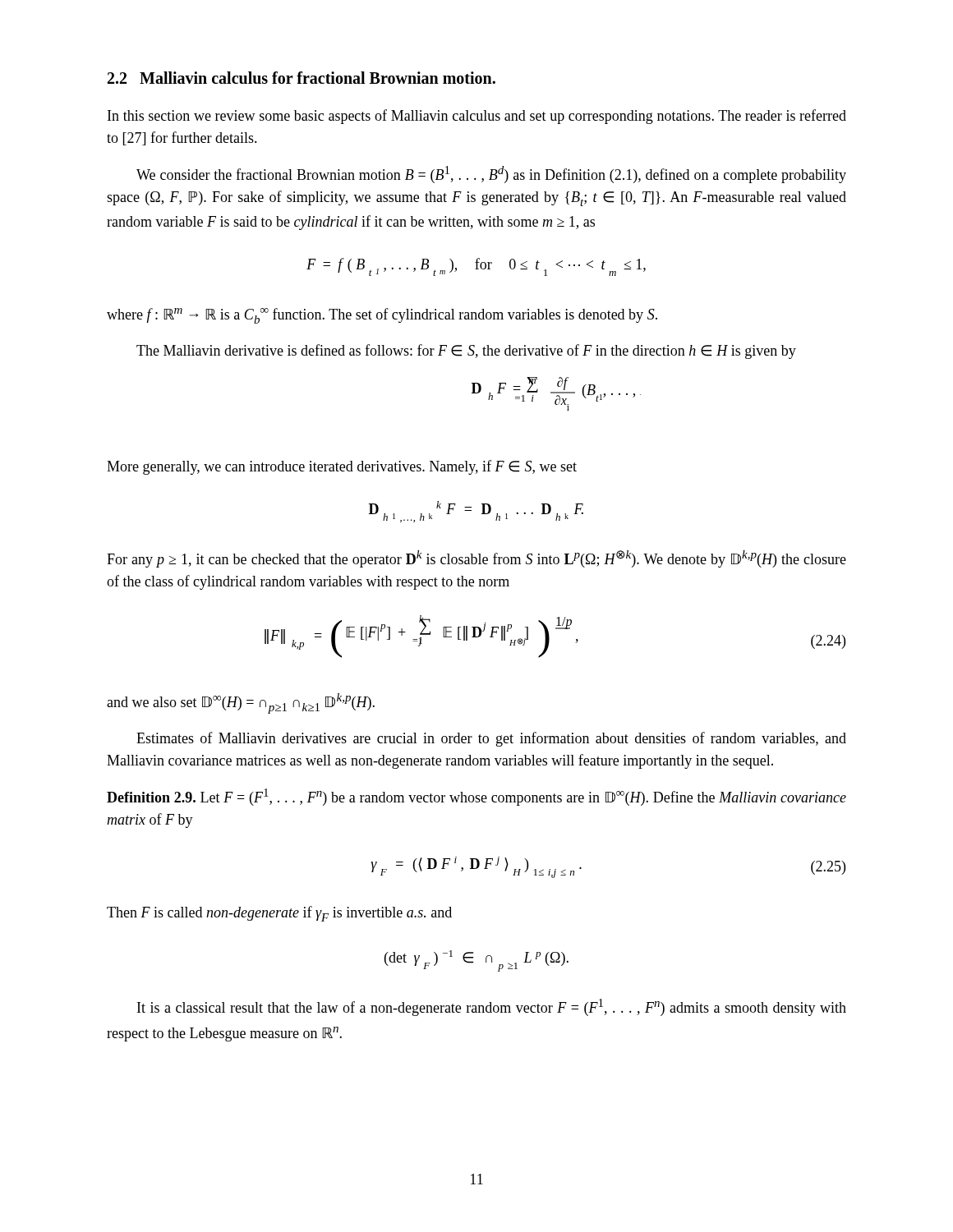Click the passage that begins "For any p"
Screen dimensions: 1232x953
coord(476,569)
